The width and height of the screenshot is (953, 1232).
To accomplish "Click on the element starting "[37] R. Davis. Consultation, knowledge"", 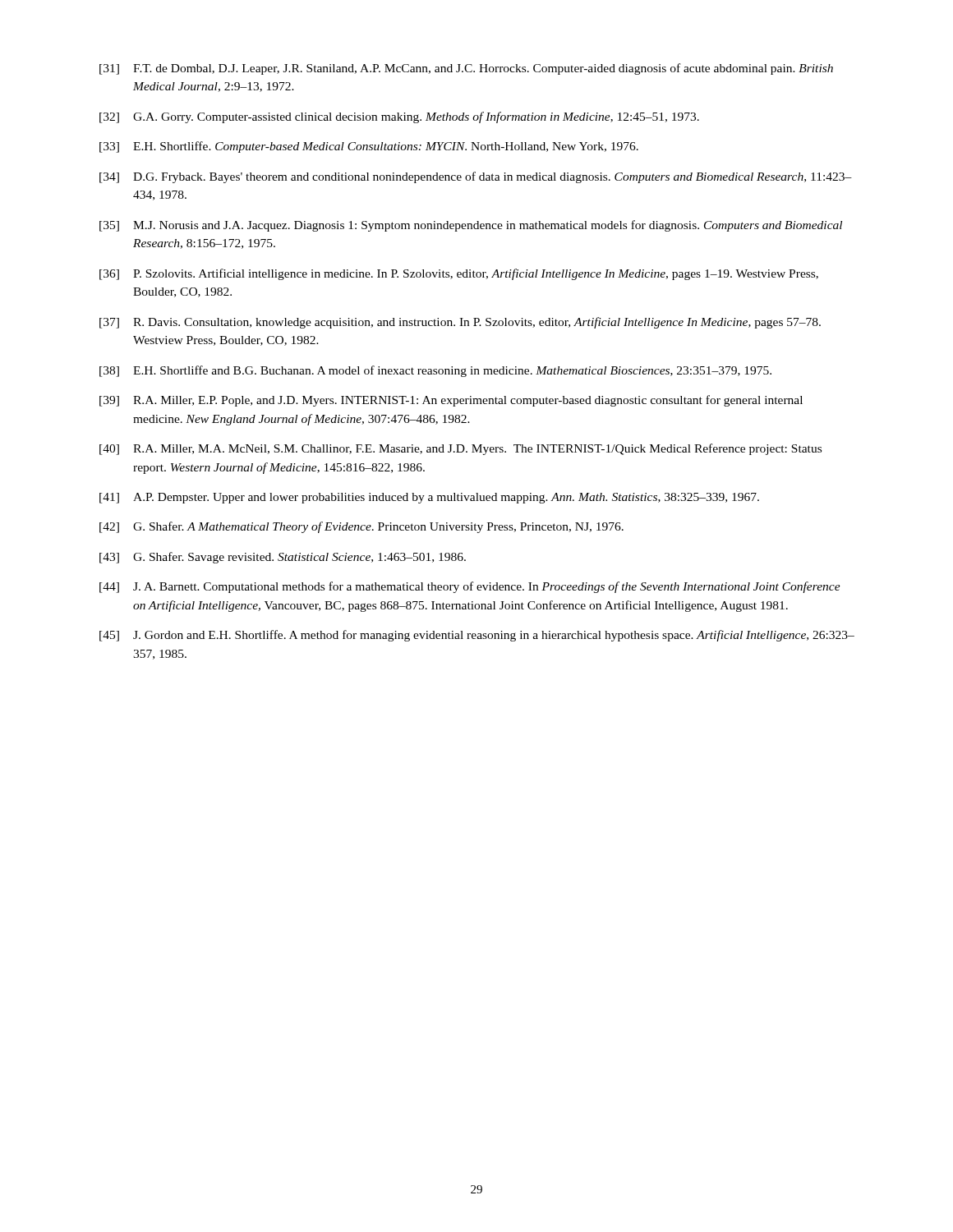I will coord(476,331).
